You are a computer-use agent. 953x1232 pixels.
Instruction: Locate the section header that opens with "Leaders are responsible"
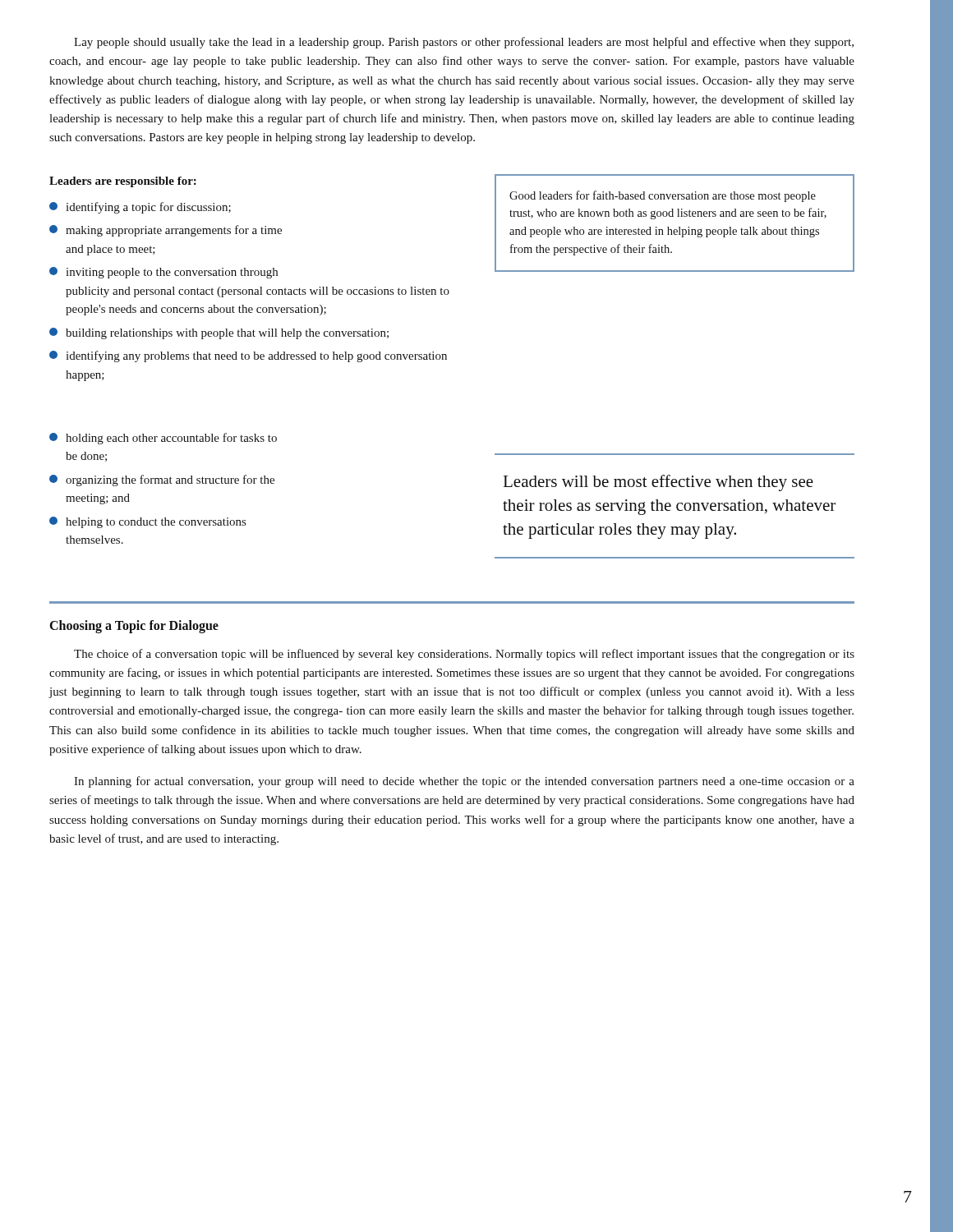(123, 180)
